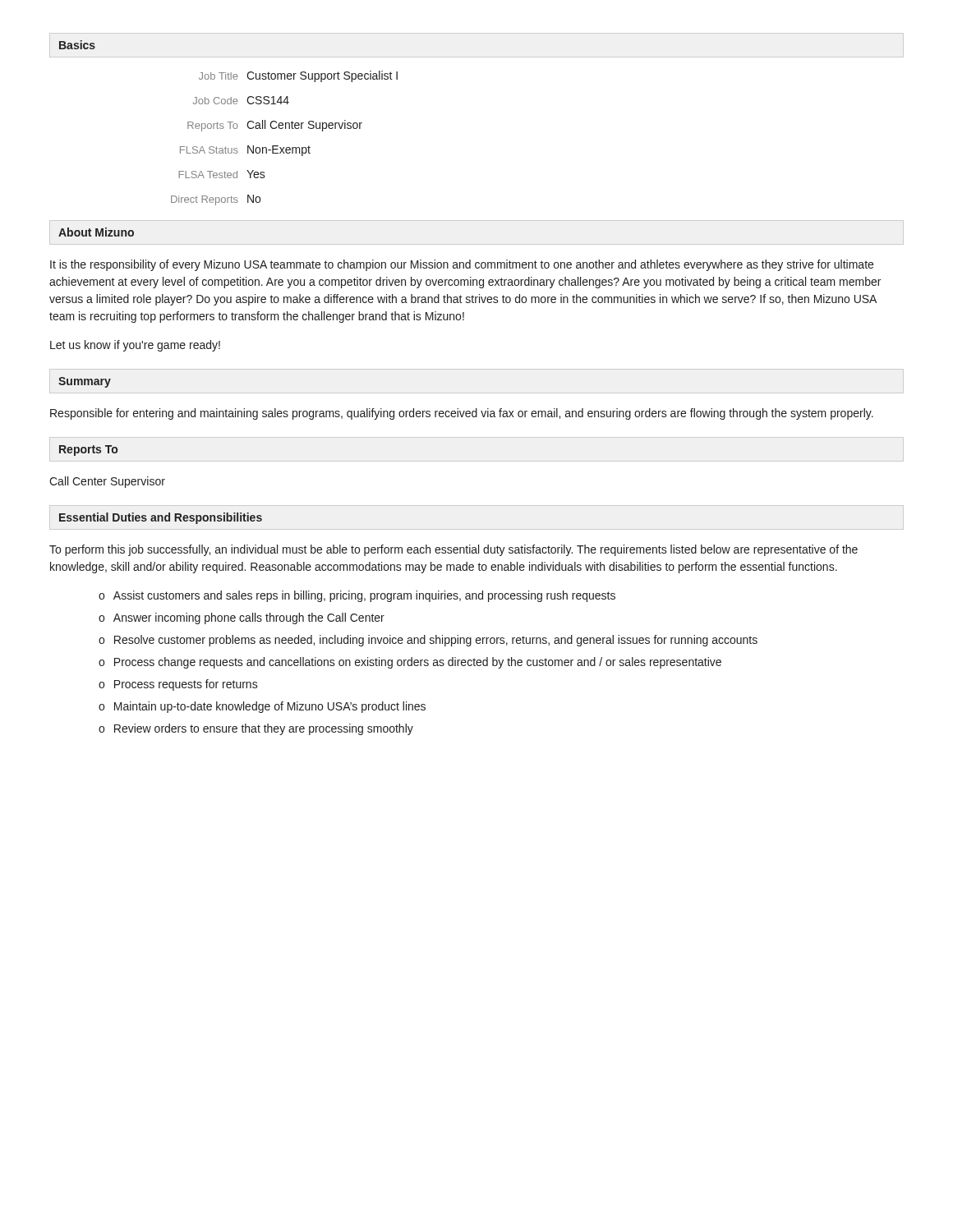Click where it says "o Process requests for returns"
This screenshot has height=1232, width=953.
[x=178, y=685]
